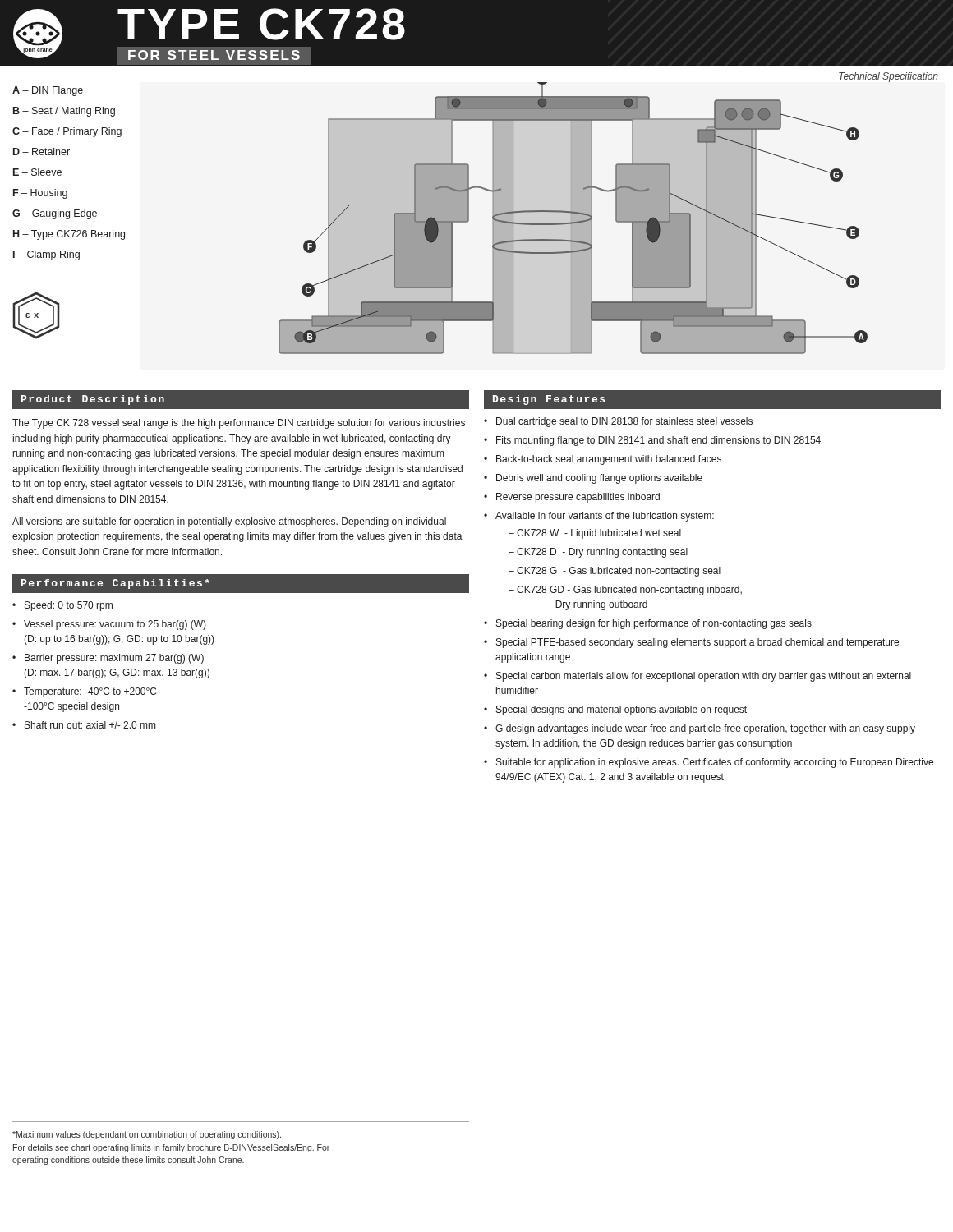Locate the text starting "Fits mounting flange to DIN 28141 and shaft"
The width and height of the screenshot is (953, 1232).
click(658, 440)
